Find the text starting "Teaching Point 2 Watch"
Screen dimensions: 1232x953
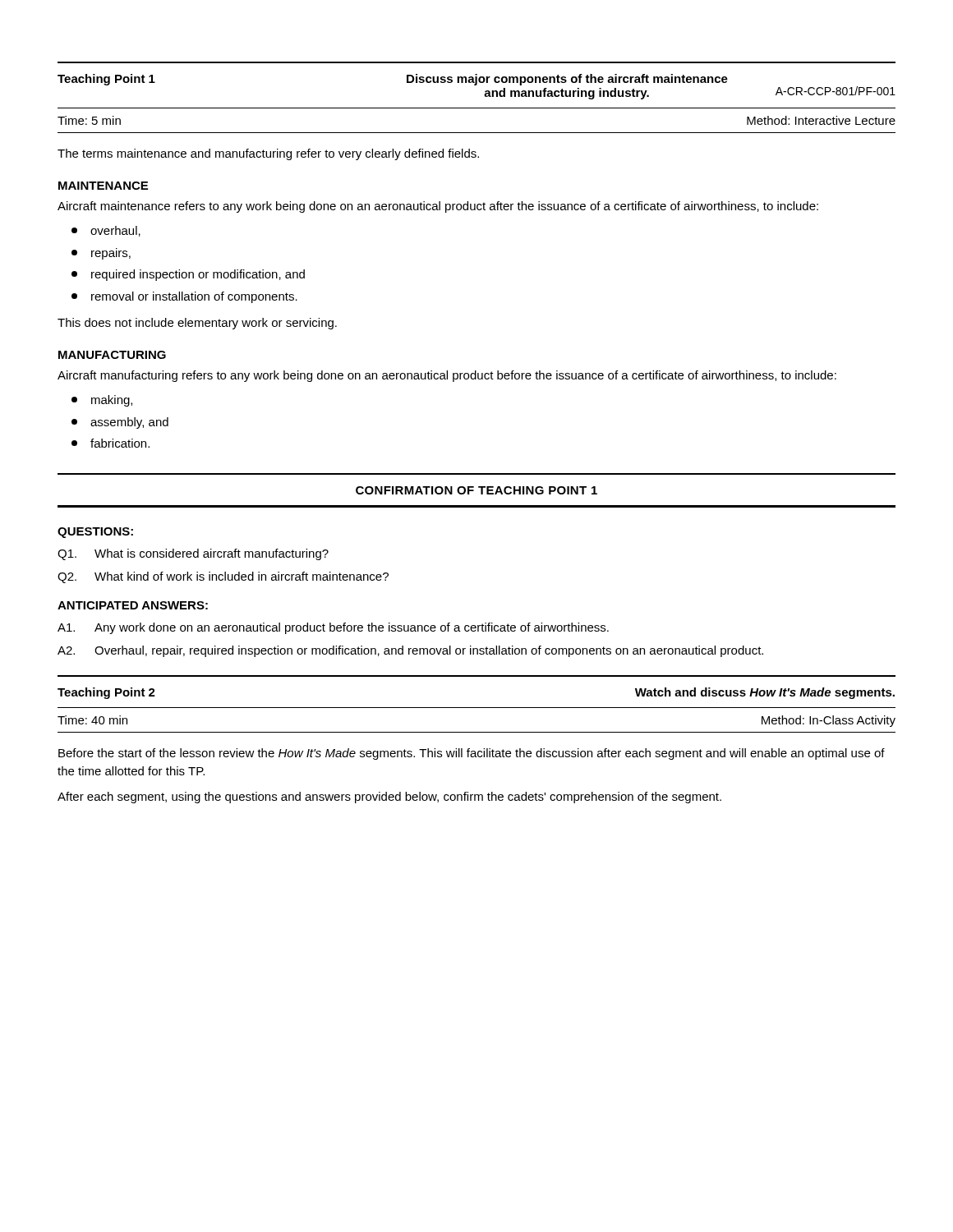(106, 693)
